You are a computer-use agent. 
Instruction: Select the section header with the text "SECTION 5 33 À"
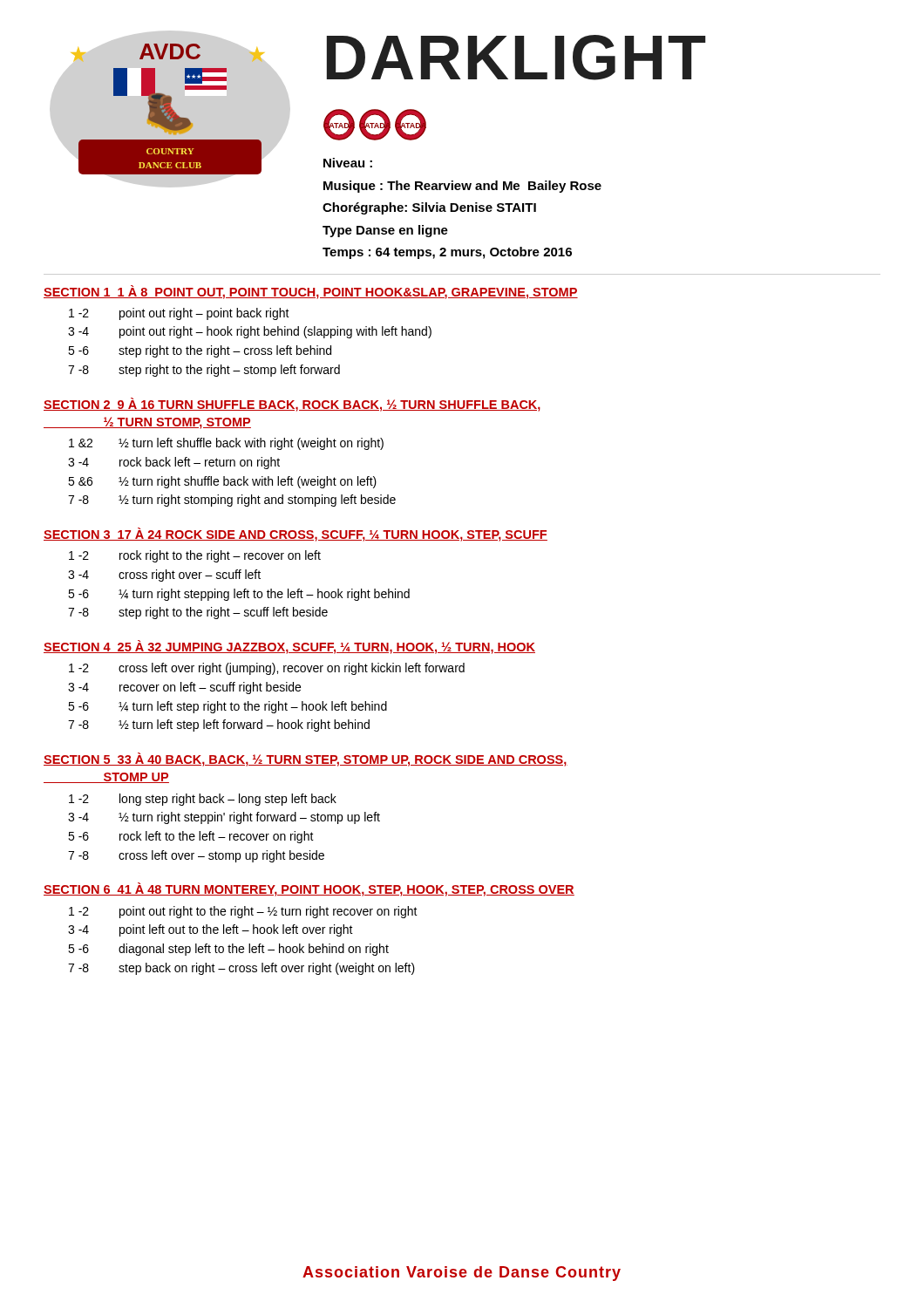[305, 768]
